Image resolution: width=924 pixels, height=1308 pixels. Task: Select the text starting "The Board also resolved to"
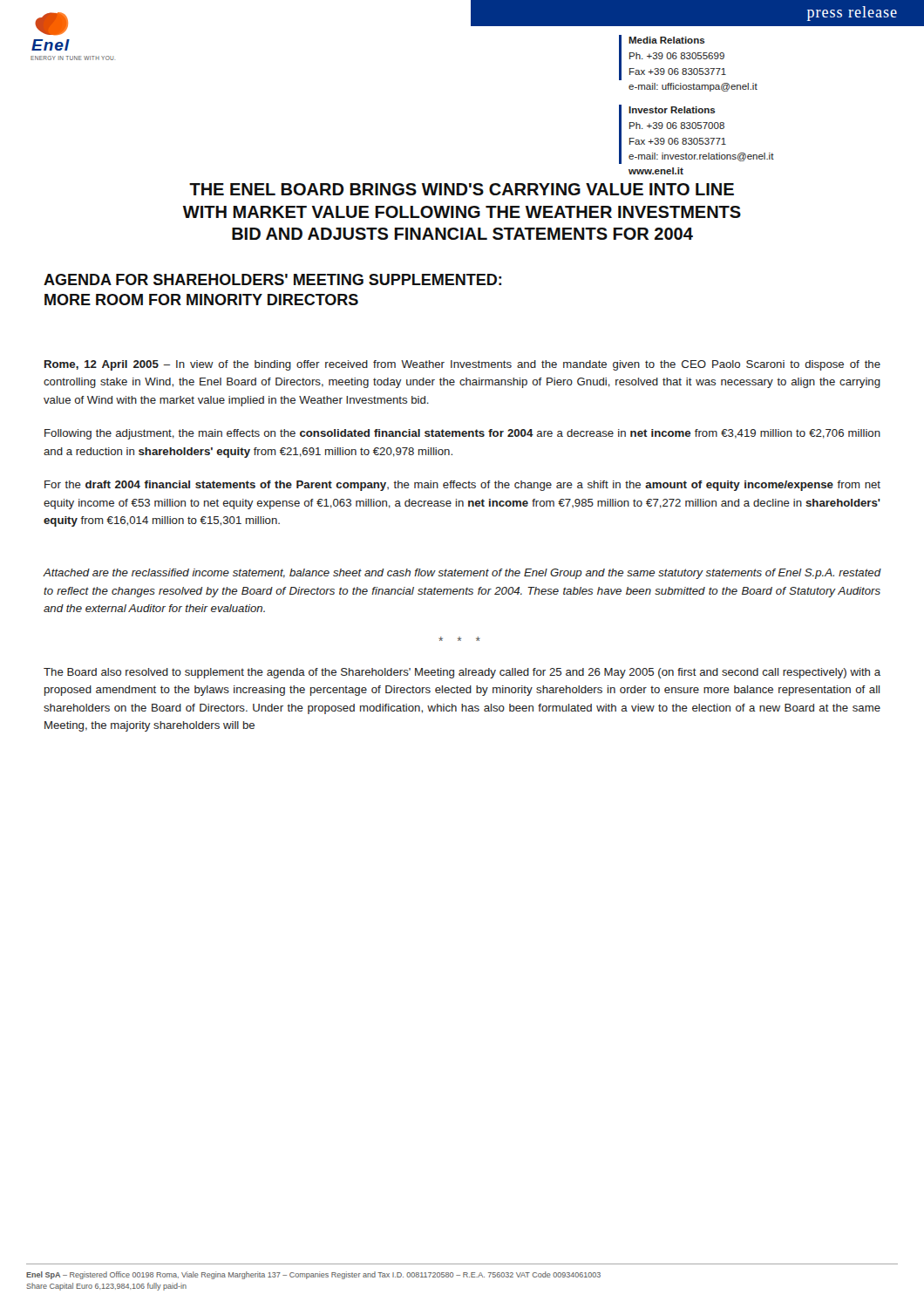tap(462, 699)
